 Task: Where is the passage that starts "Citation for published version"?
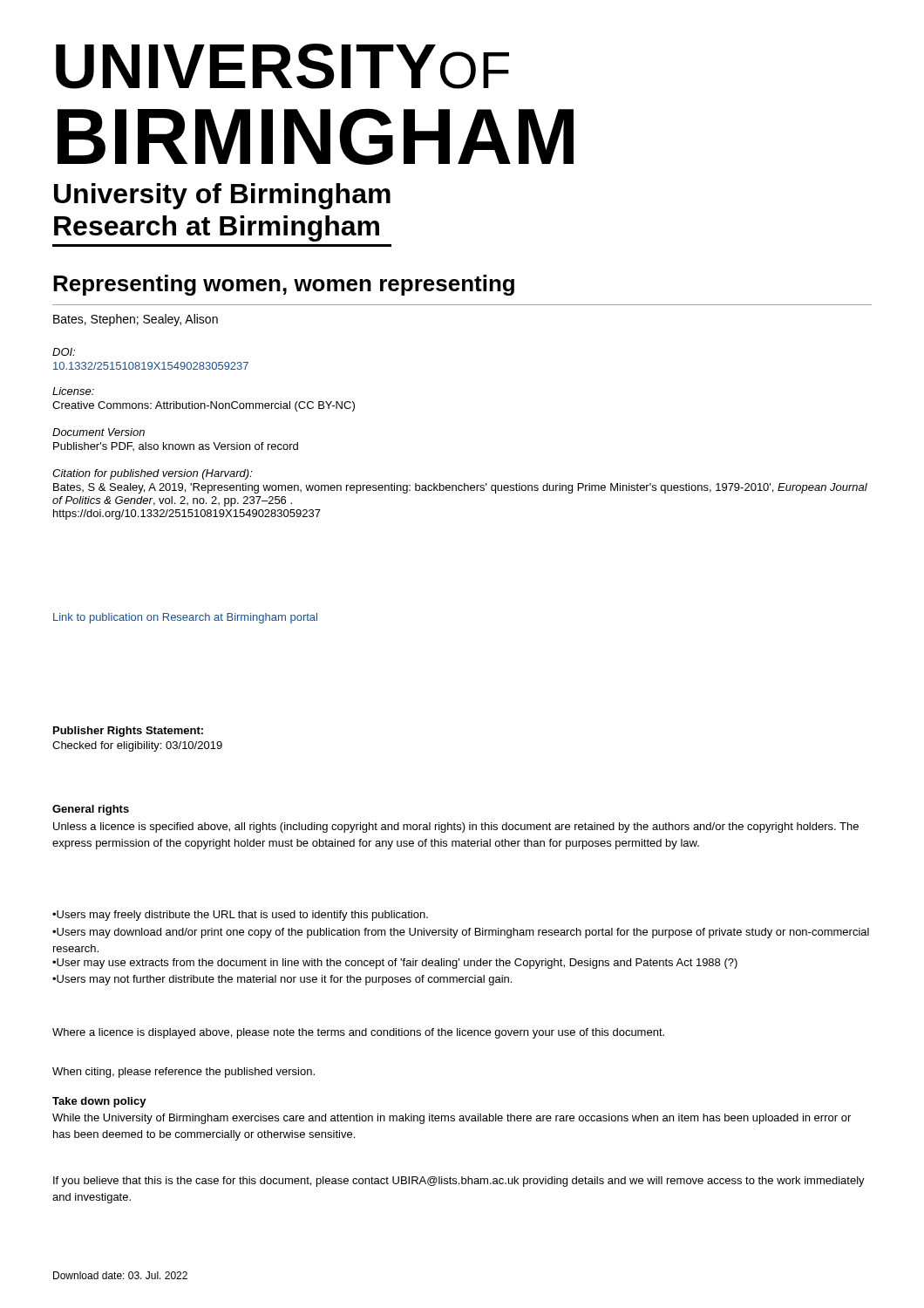[x=462, y=493]
